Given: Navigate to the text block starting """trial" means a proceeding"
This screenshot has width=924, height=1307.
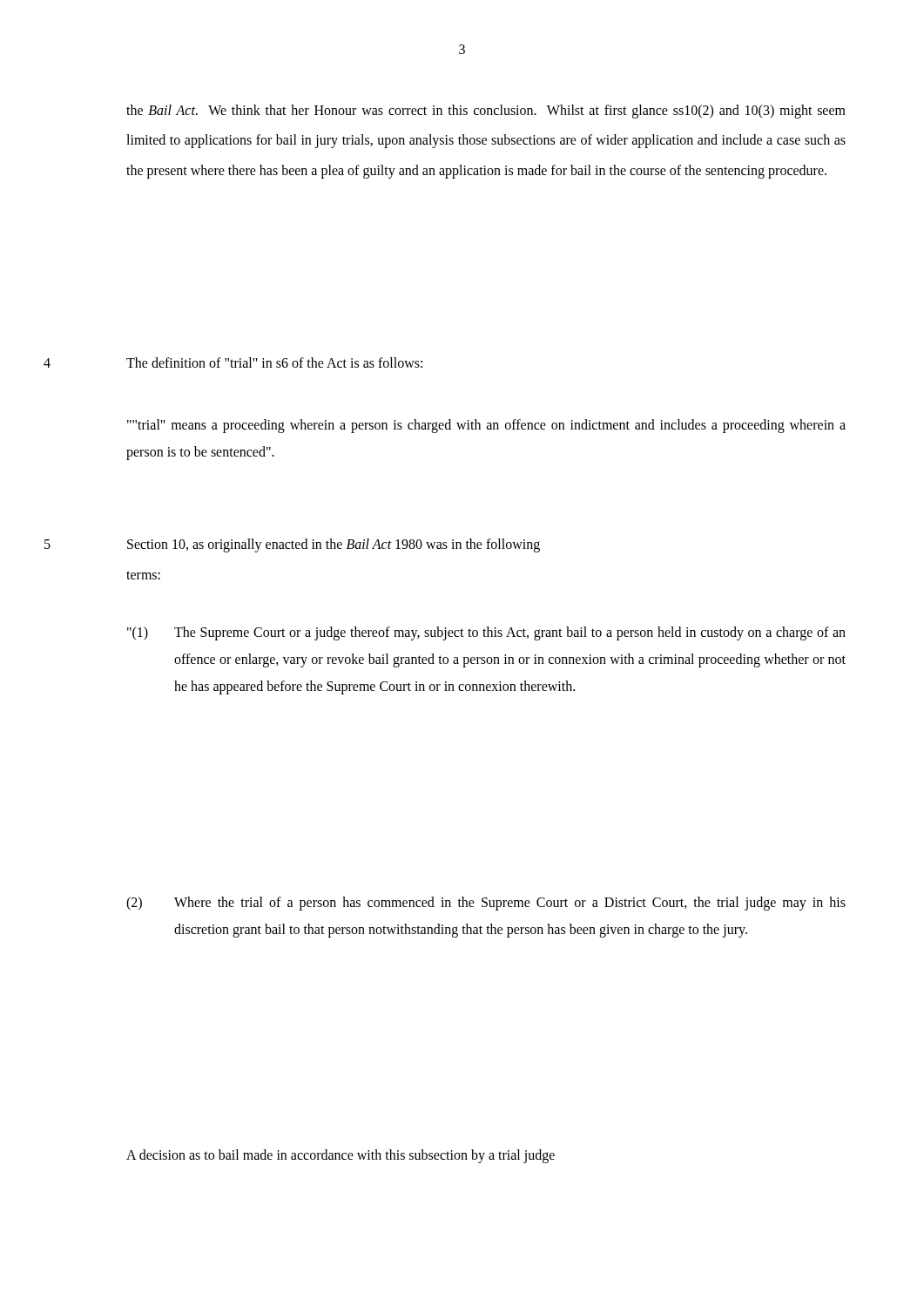Looking at the screenshot, I should pyautogui.click(x=486, y=438).
